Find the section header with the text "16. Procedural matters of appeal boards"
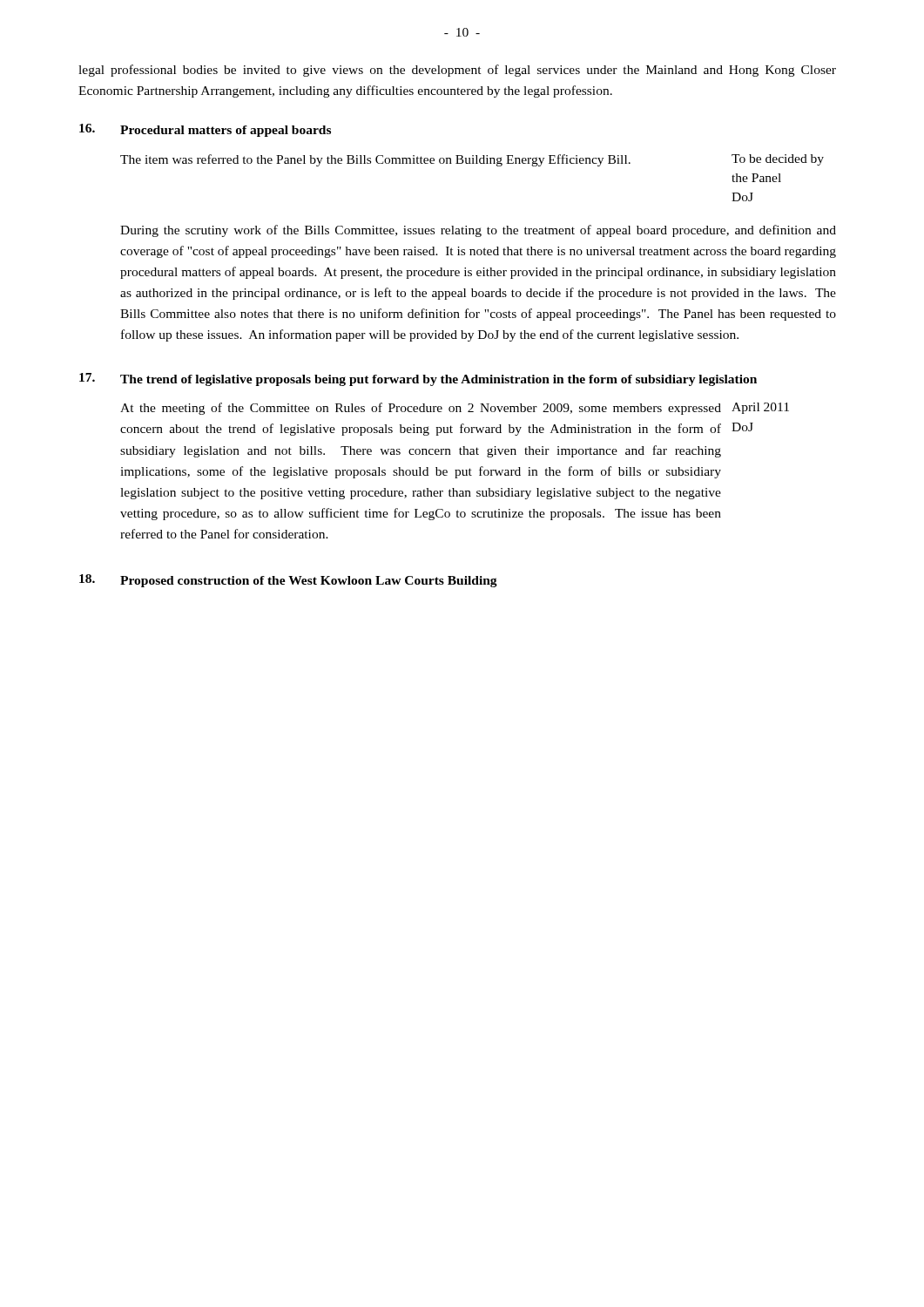This screenshot has width=924, height=1307. point(205,130)
